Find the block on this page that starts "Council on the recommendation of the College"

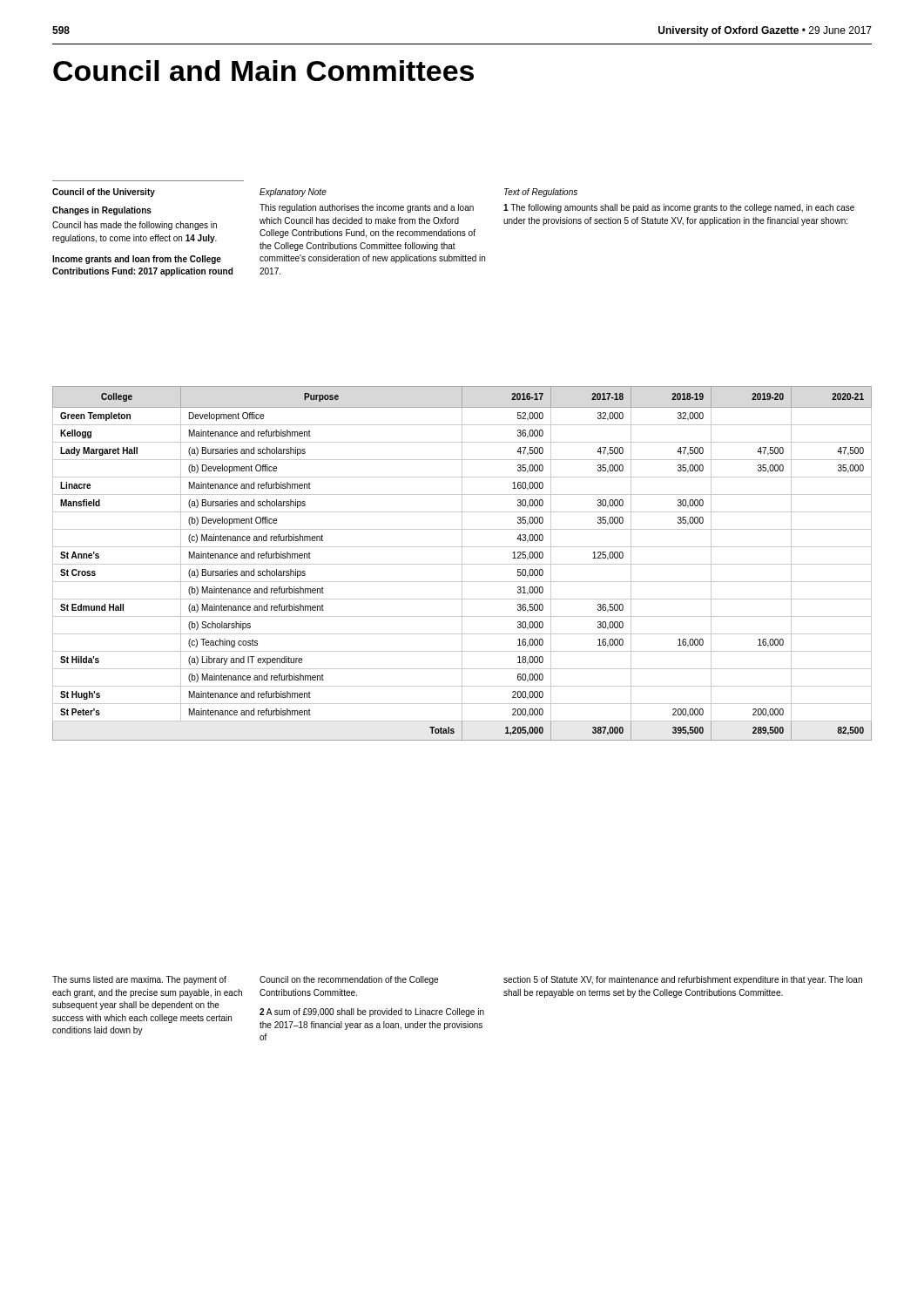pyautogui.click(x=349, y=986)
